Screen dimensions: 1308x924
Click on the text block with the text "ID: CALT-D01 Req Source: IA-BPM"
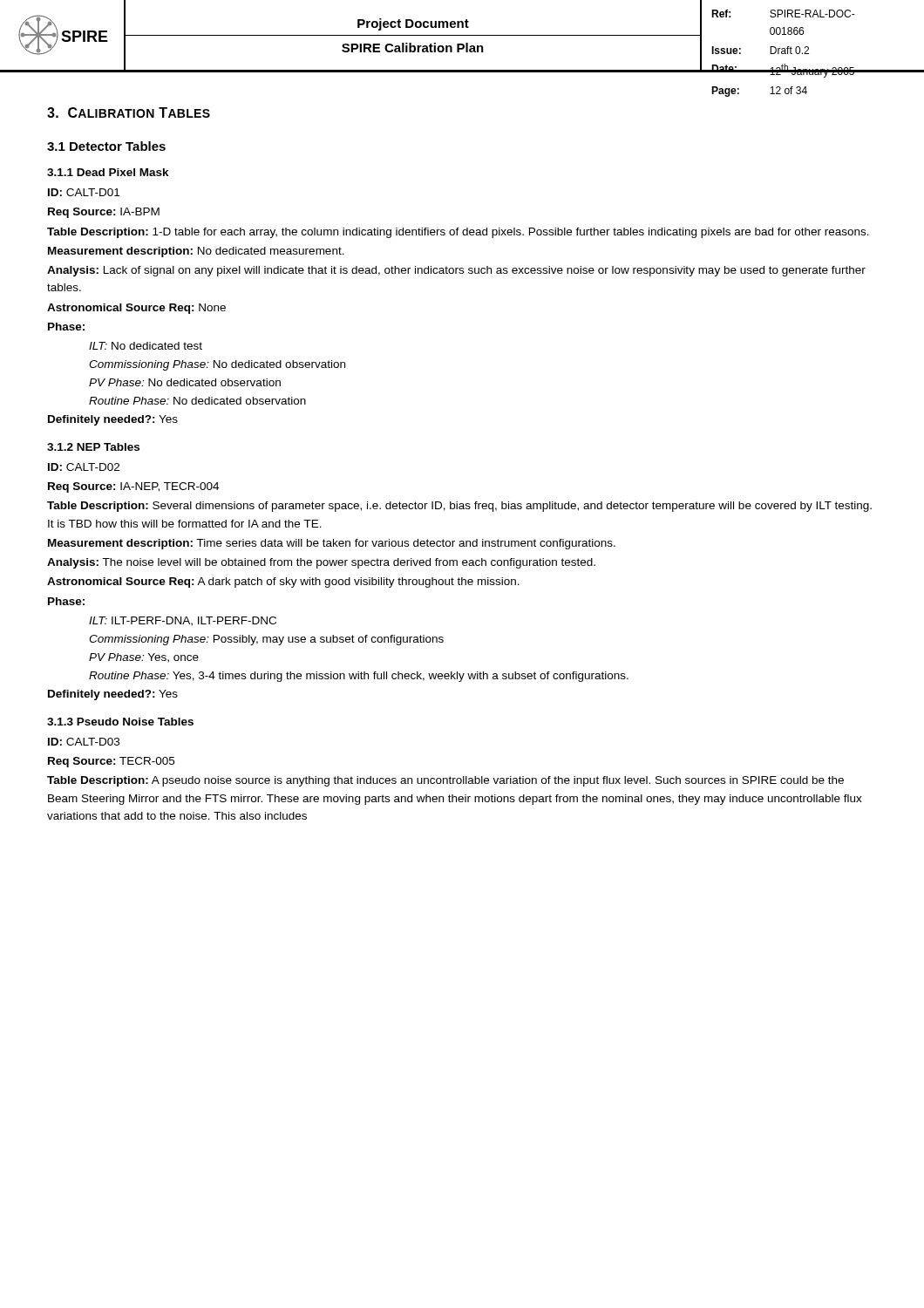point(84,192)
